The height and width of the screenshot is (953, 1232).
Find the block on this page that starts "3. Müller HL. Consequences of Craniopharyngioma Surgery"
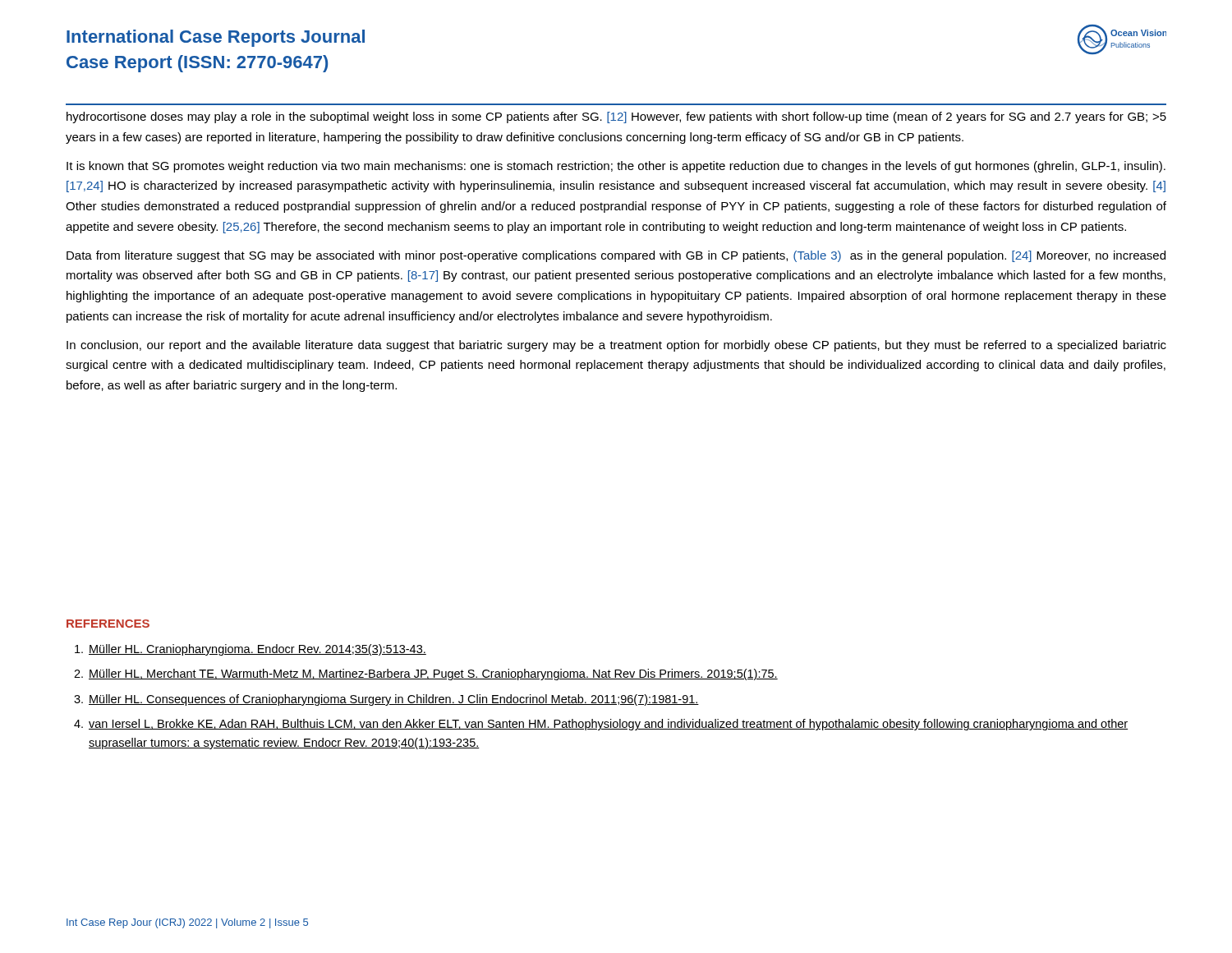click(x=382, y=699)
